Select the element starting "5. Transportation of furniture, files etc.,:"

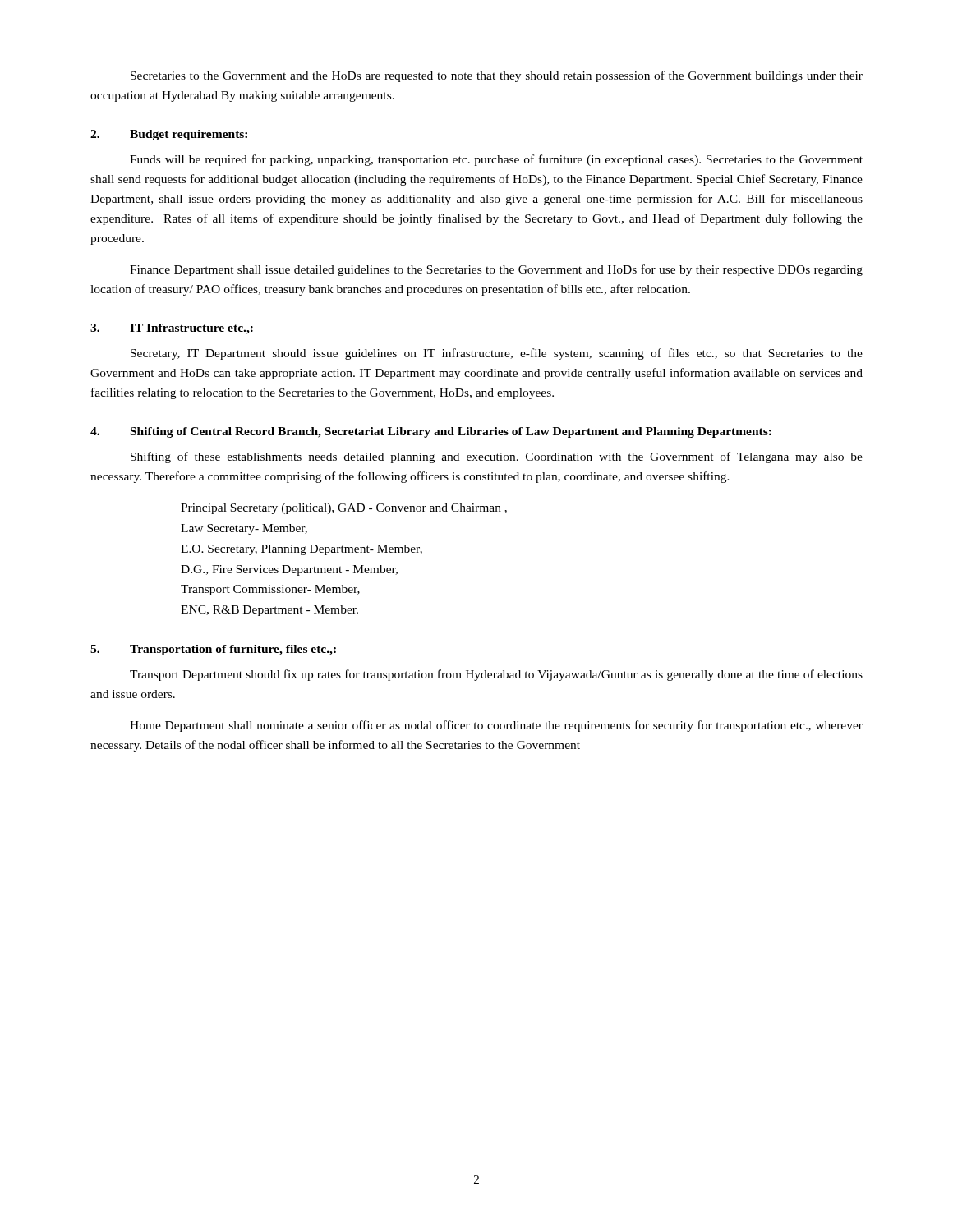[214, 649]
